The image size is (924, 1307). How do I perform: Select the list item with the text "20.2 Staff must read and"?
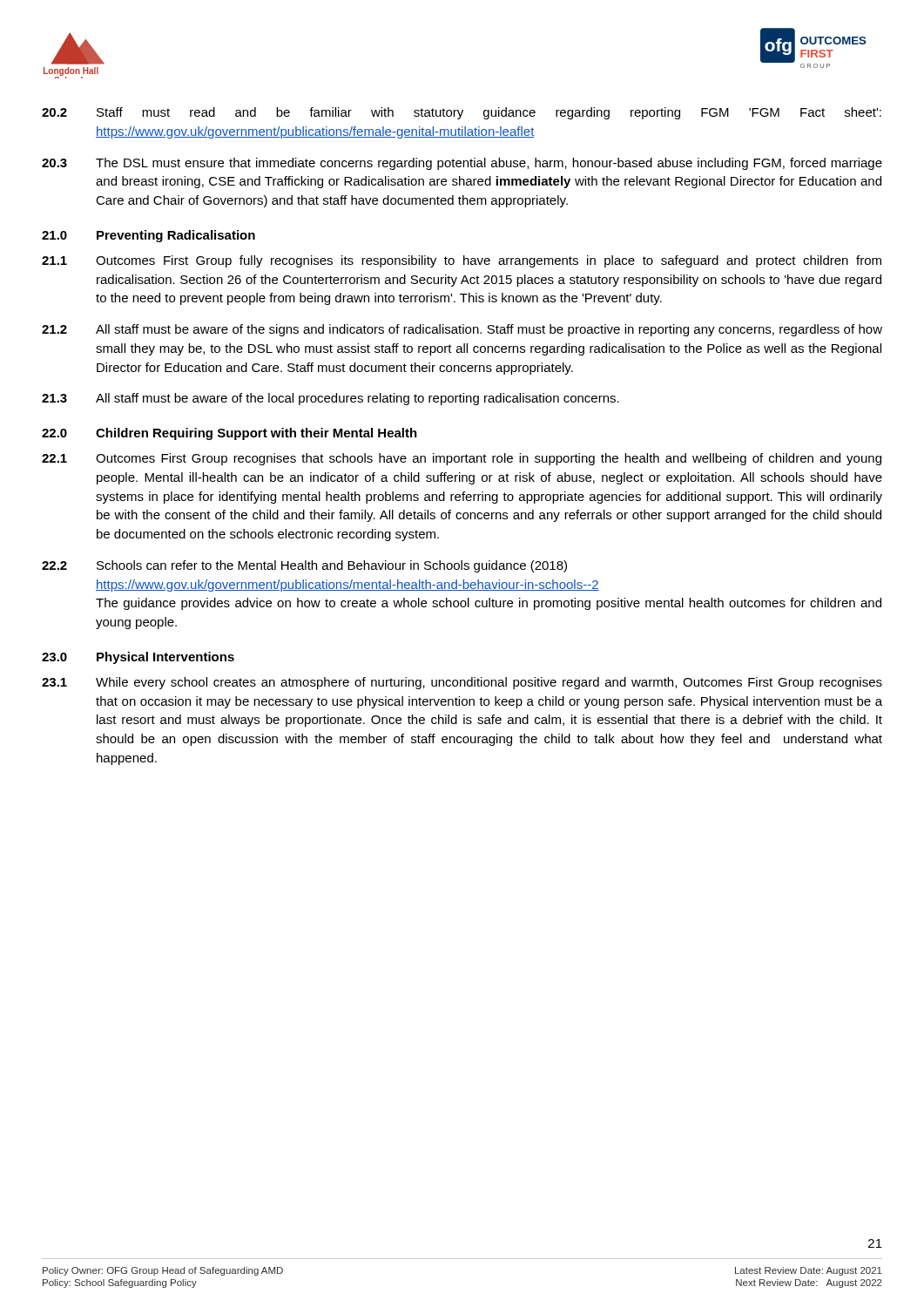(x=462, y=122)
